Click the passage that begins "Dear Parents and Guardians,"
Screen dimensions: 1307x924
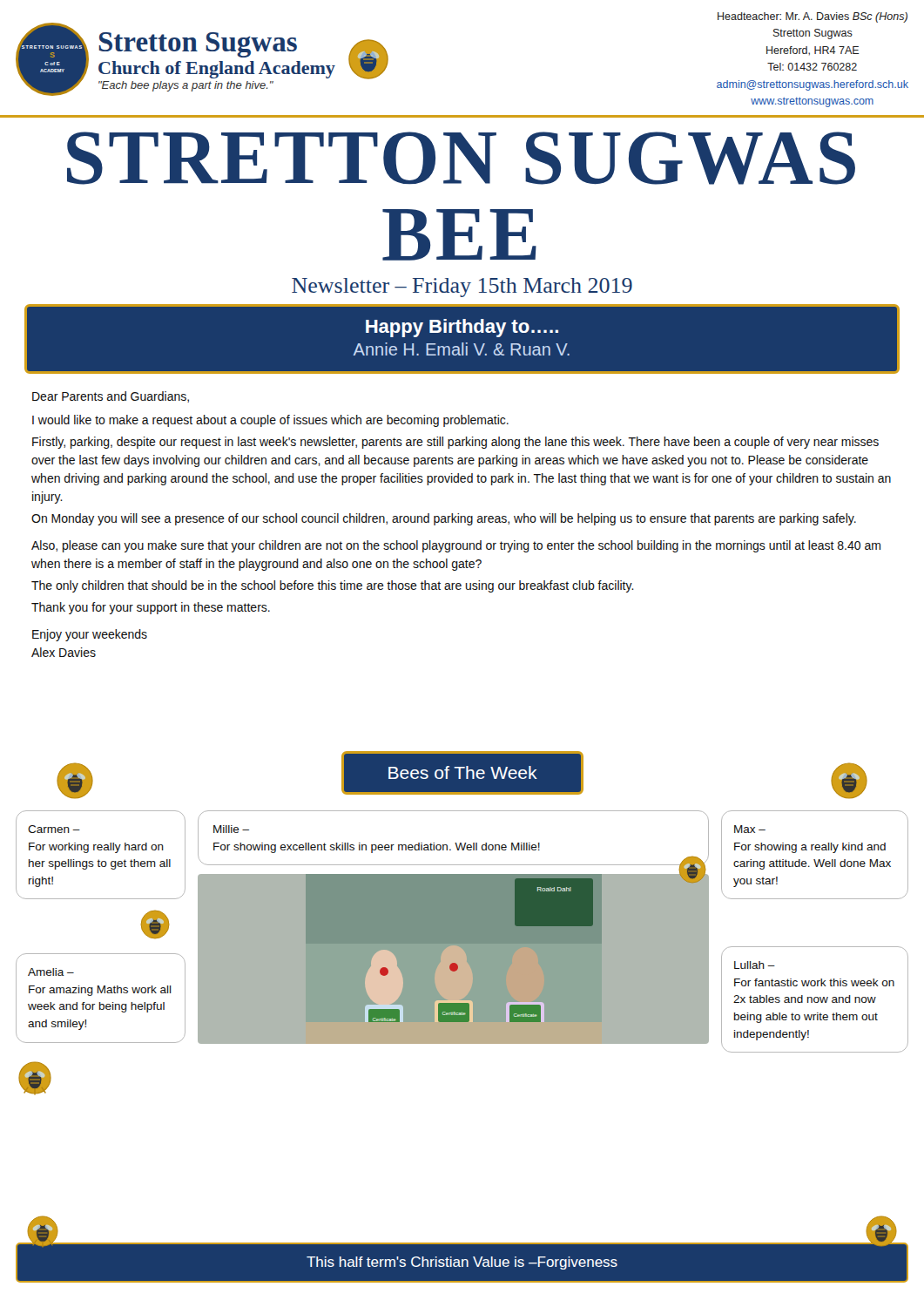tap(462, 525)
